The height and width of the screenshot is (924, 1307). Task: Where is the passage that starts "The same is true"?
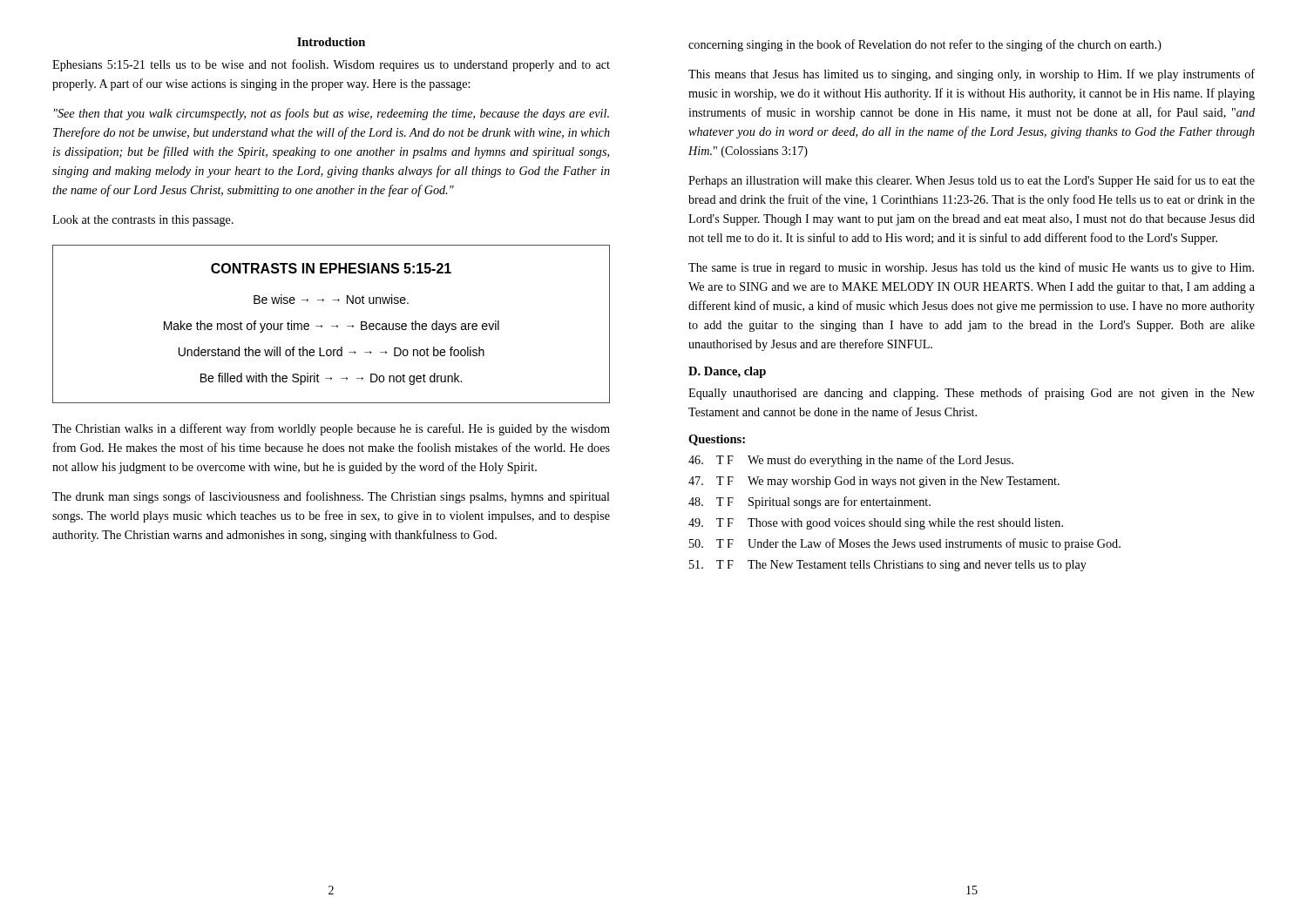972,306
